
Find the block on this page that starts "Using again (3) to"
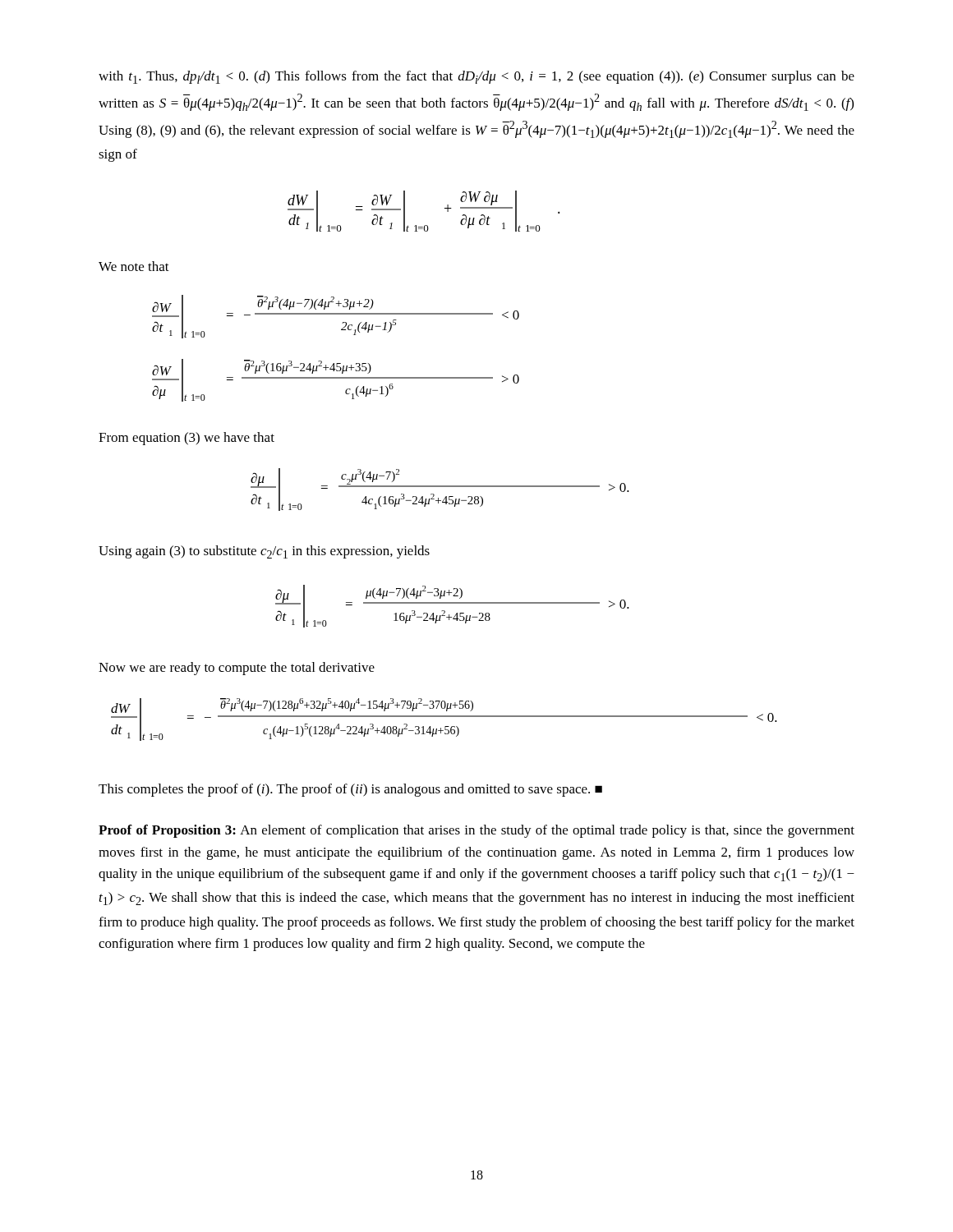pyautogui.click(x=264, y=552)
